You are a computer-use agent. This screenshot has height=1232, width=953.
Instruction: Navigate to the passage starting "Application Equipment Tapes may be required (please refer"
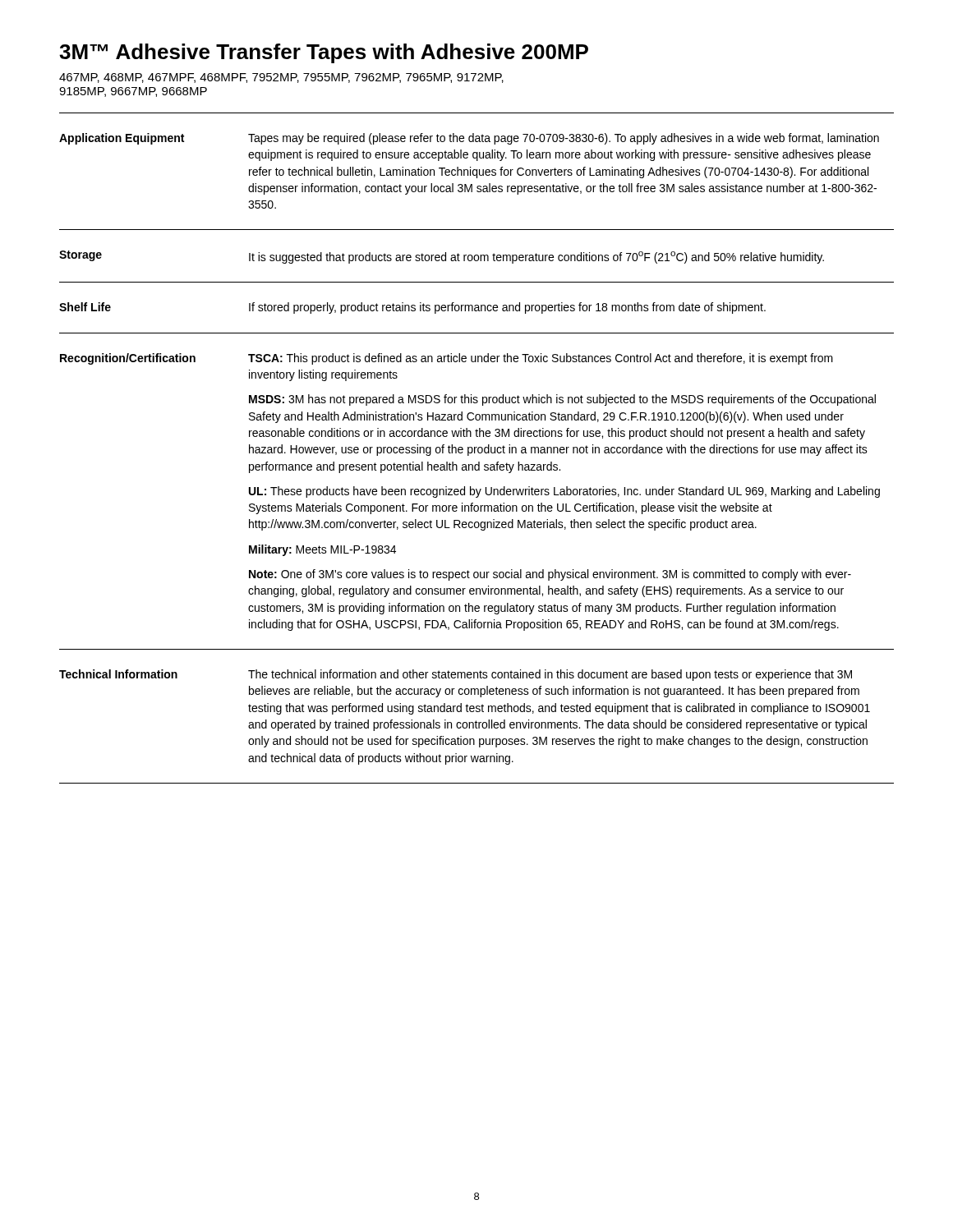coord(476,171)
